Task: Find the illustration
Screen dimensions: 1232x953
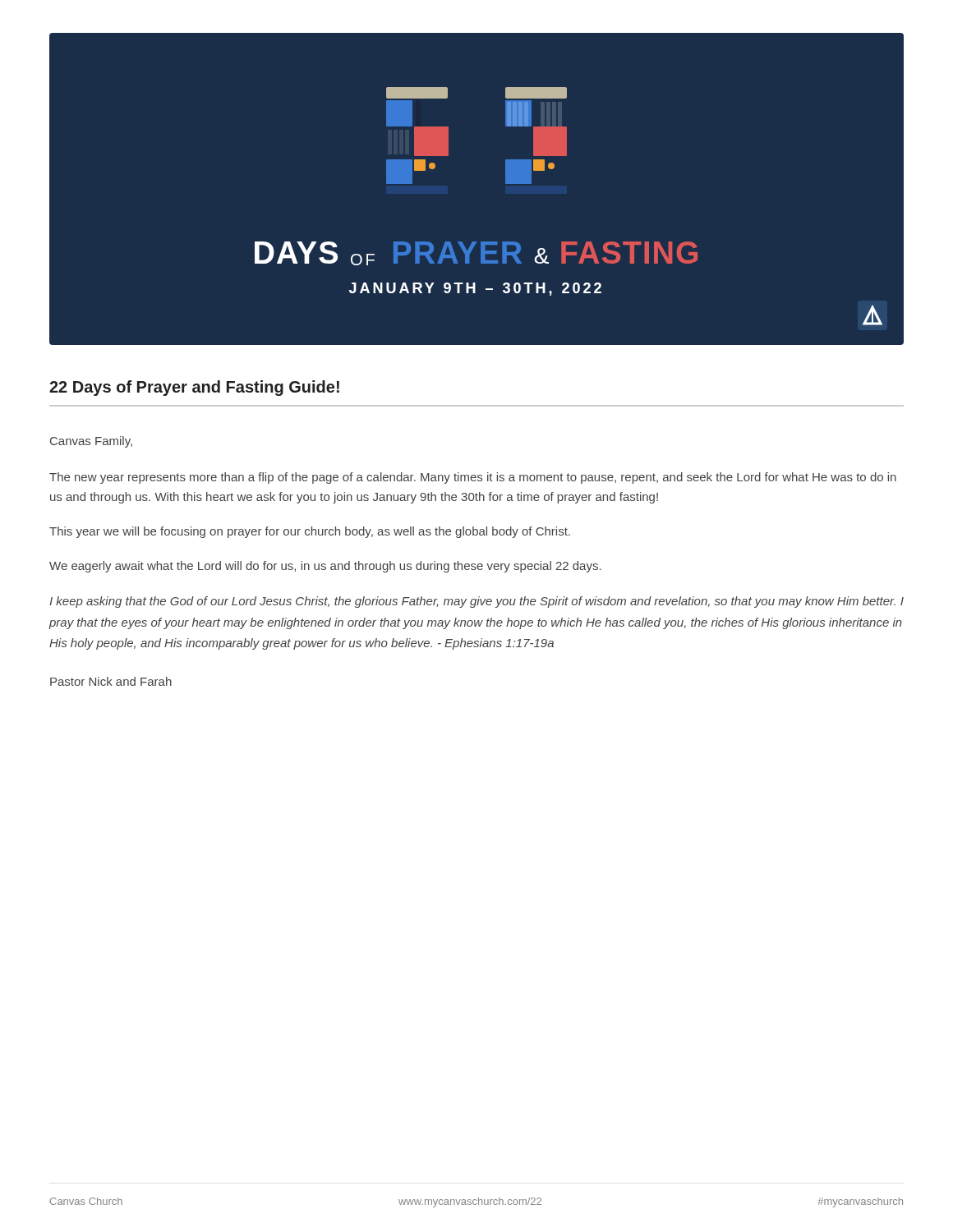Action: (x=476, y=189)
